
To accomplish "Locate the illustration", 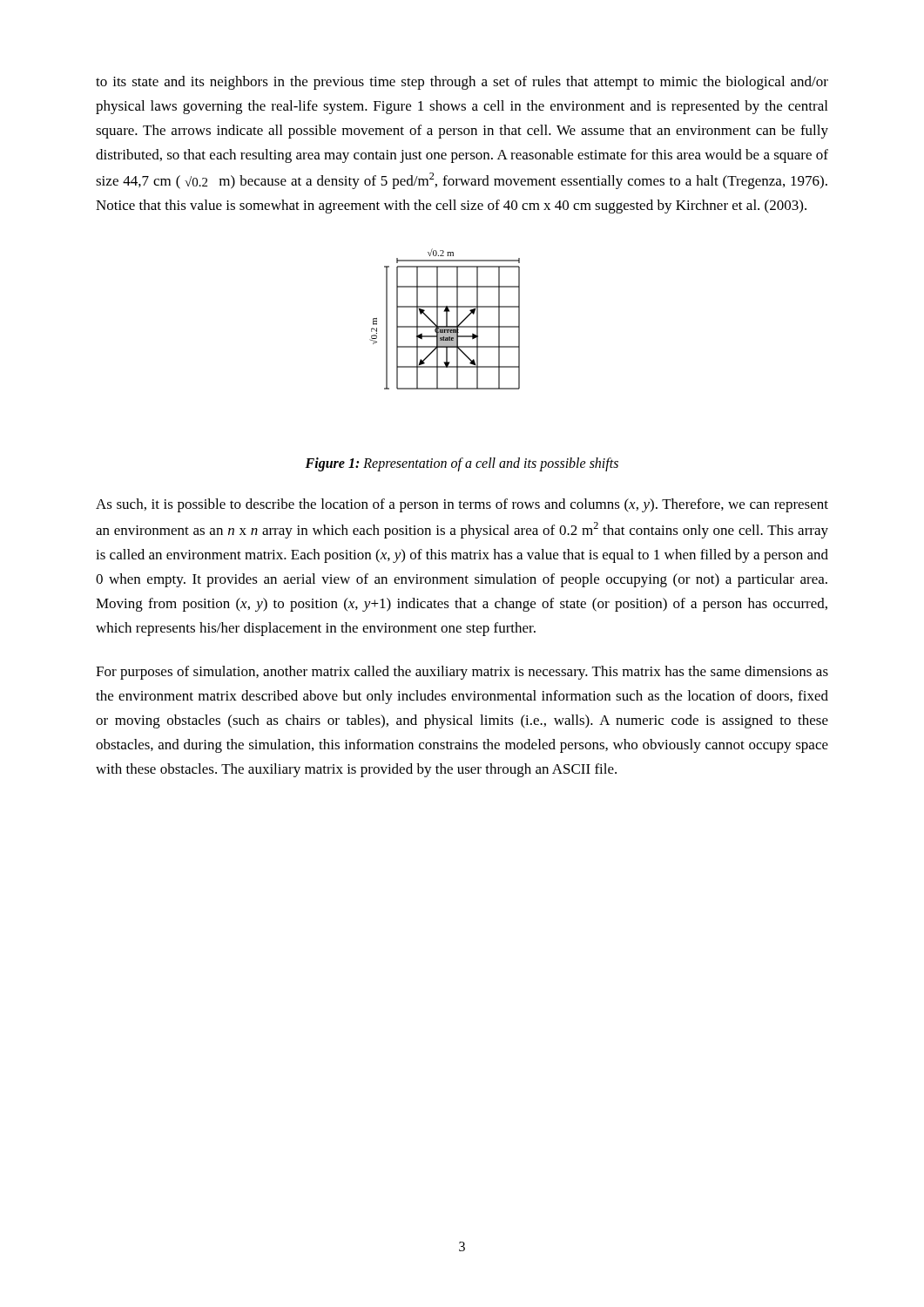I will [x=462, y=345].
